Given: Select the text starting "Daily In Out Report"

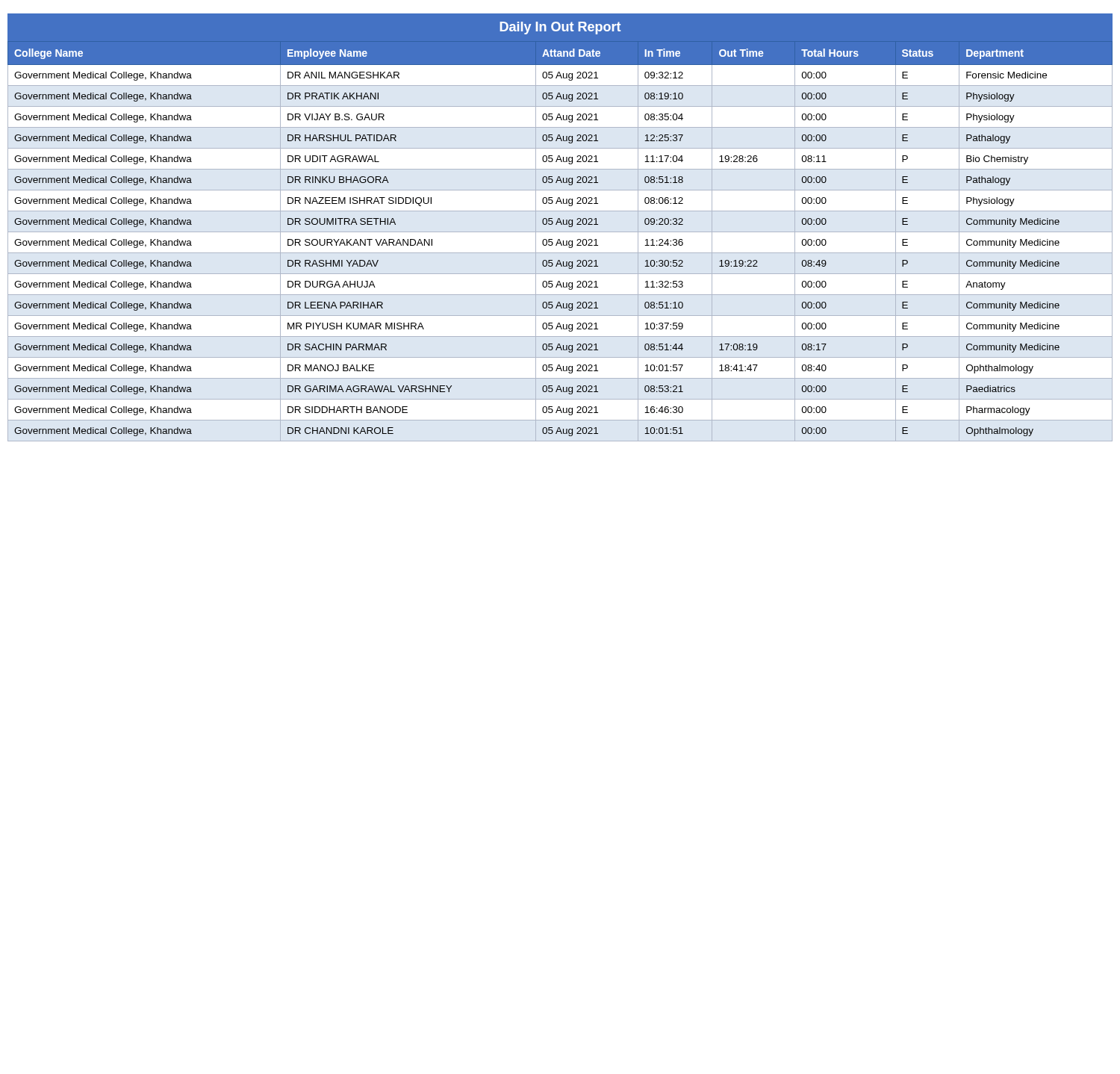Looking at the screenshot, I should [x=560, y=27].
